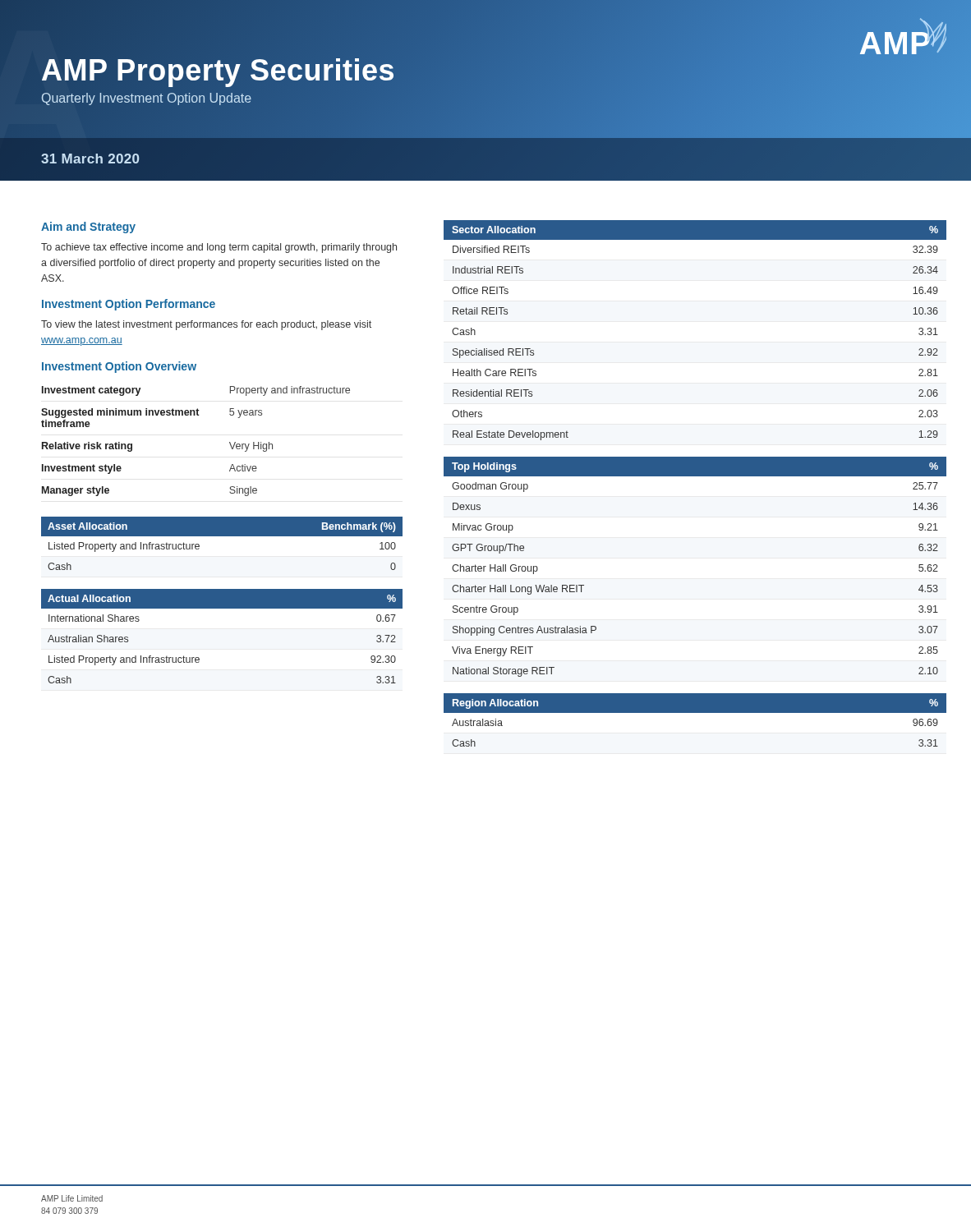Viewport: 971px width, 1232px height.
Task: Click on the table containing "Australian Shares"
Action: click(222, 640)
